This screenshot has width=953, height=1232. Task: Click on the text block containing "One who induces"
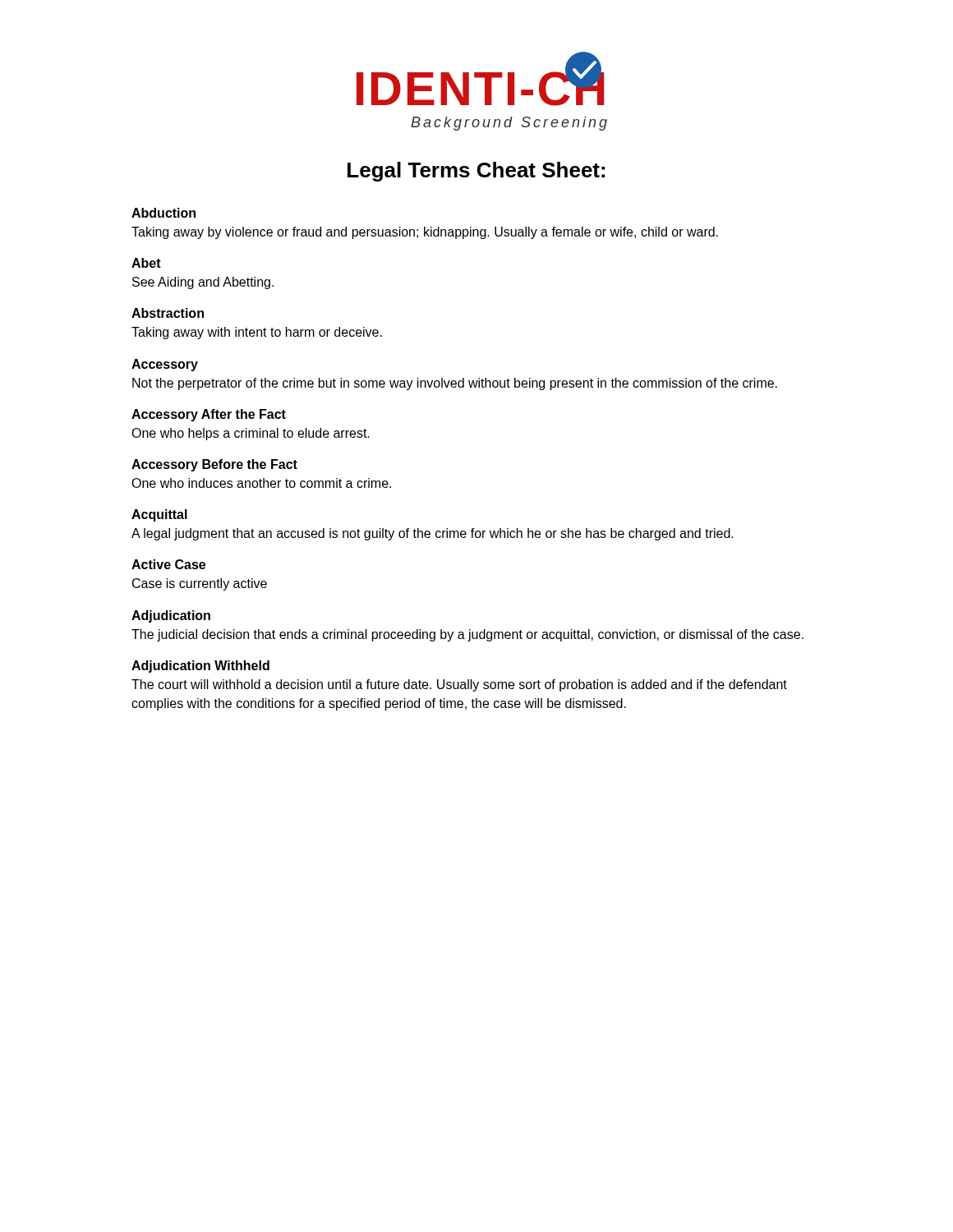[262, 483]
